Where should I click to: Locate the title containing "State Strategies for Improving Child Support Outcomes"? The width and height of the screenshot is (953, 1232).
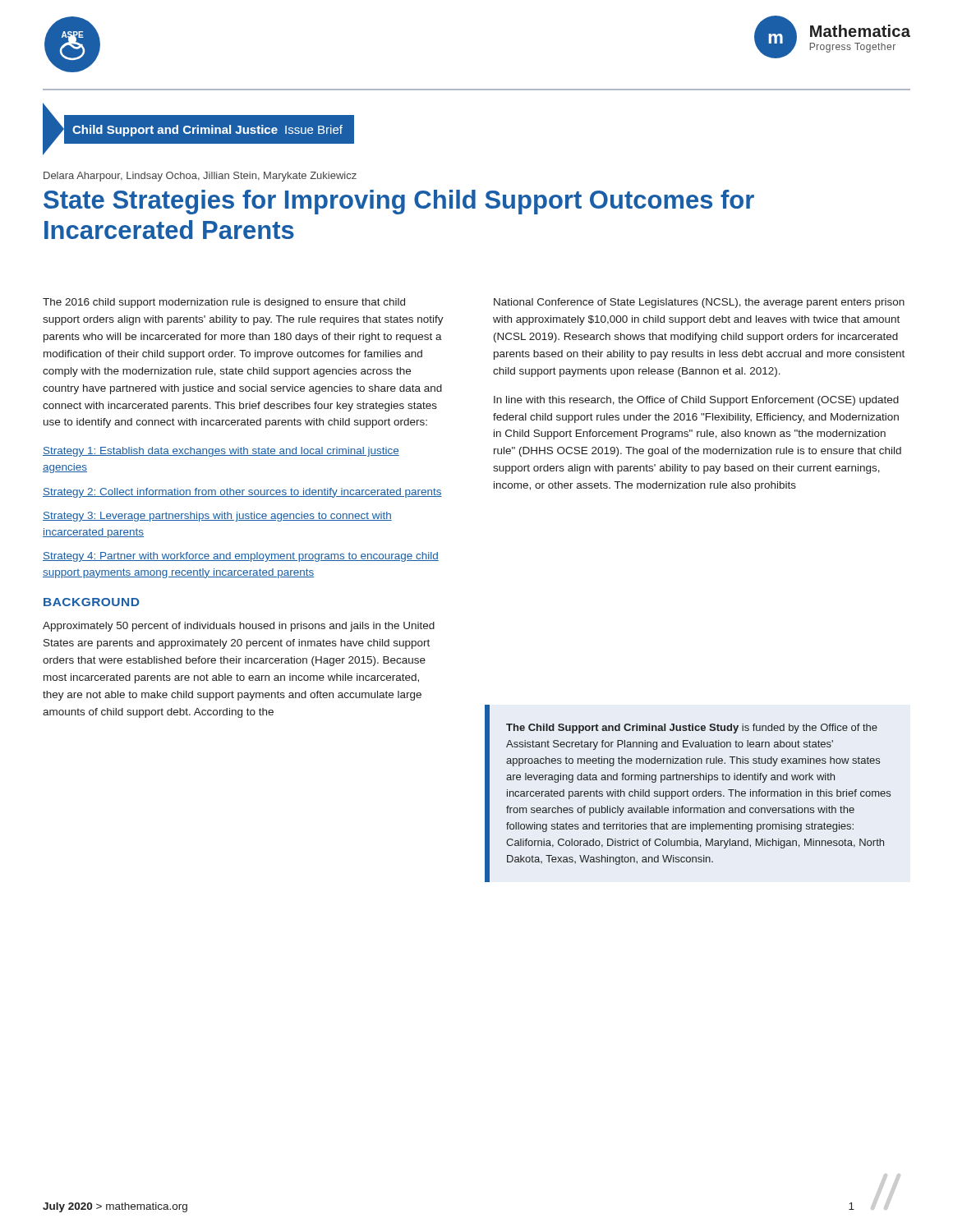tap(399, 215)
